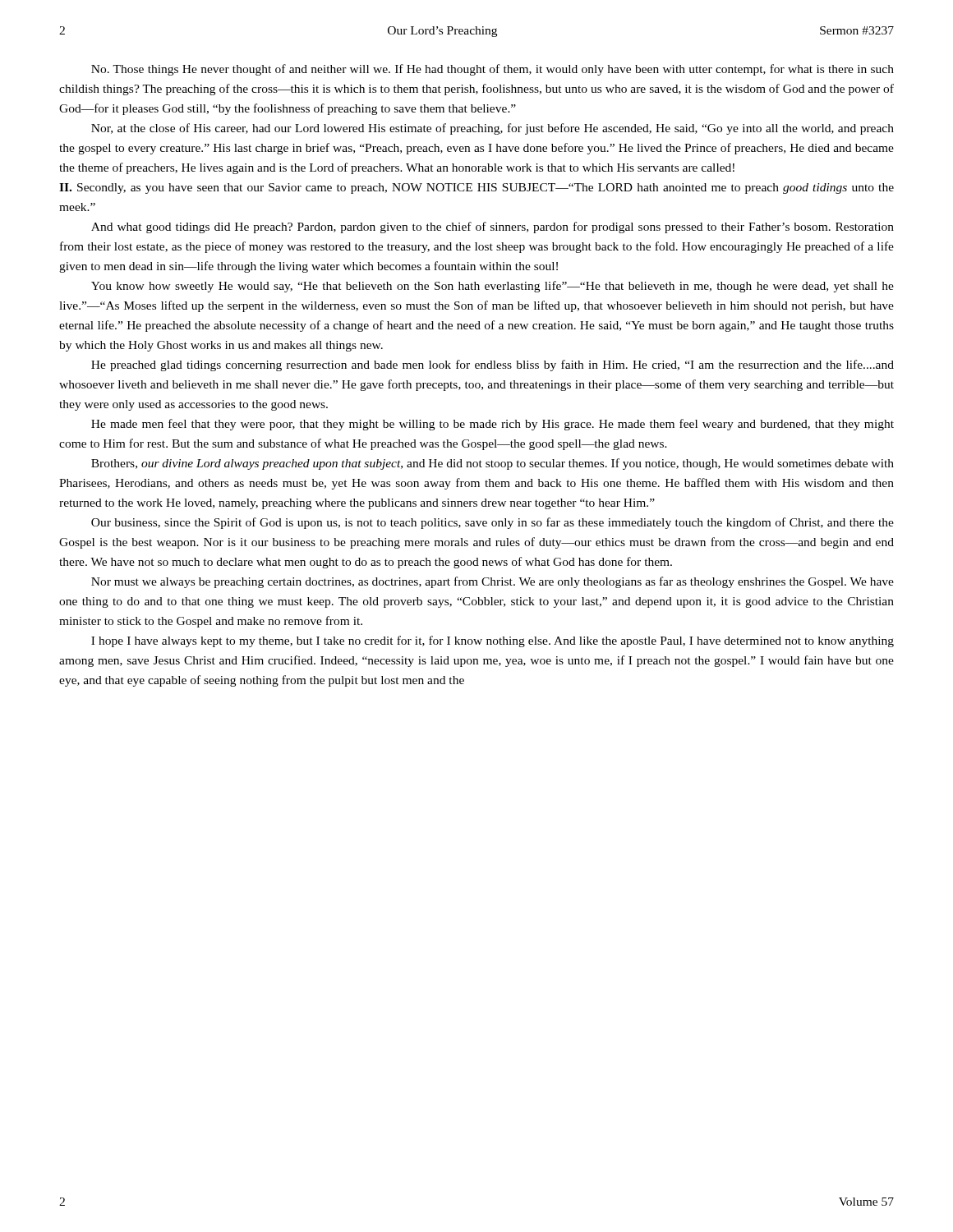This screenshot has width=953, height=1232.
Task: Point to the block beginning "He preached glad tidings"
Action: 476,385
